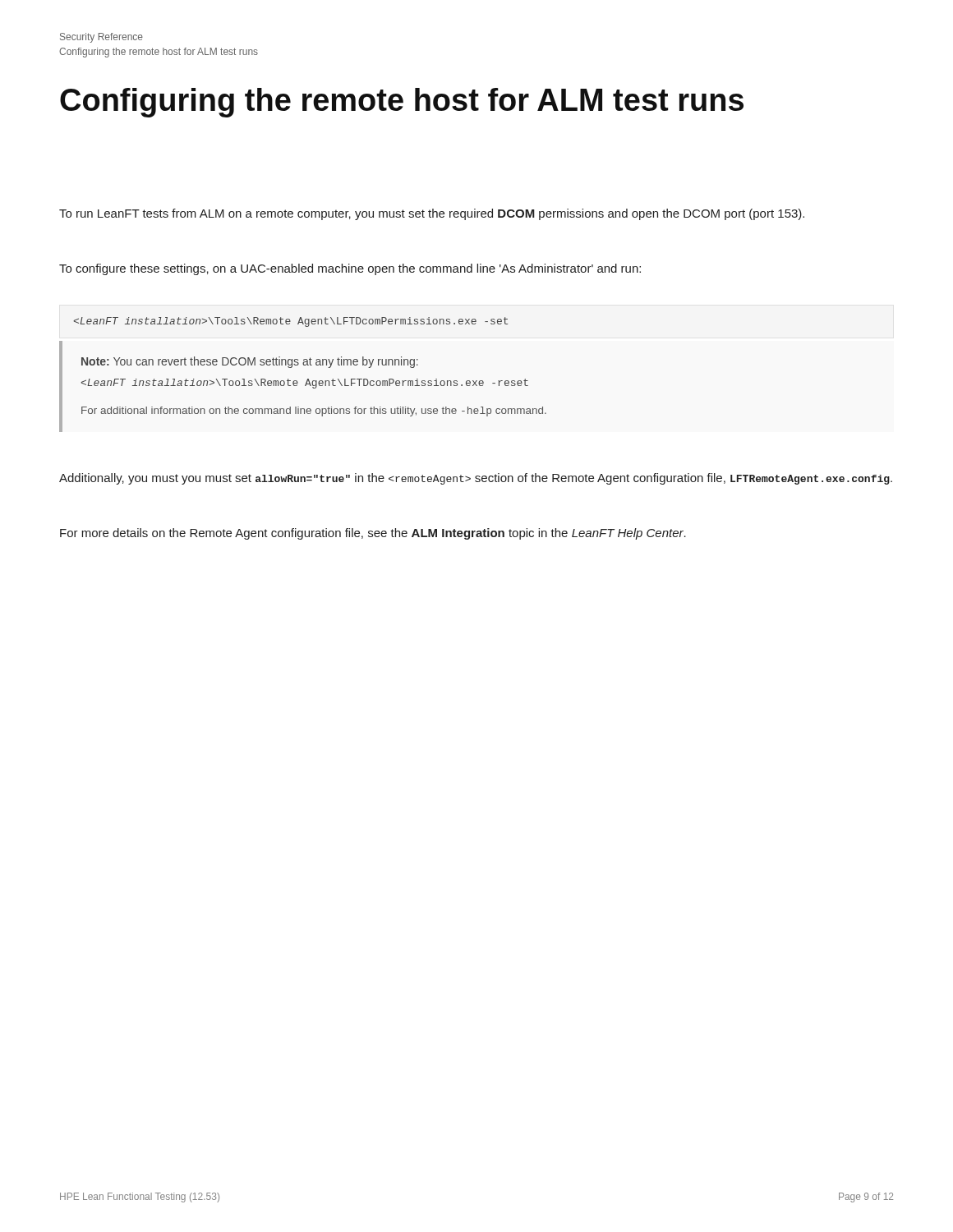Select the text block containing "Note: You can"
Viewport: 953px width, 1232px height.
[480, 386]
